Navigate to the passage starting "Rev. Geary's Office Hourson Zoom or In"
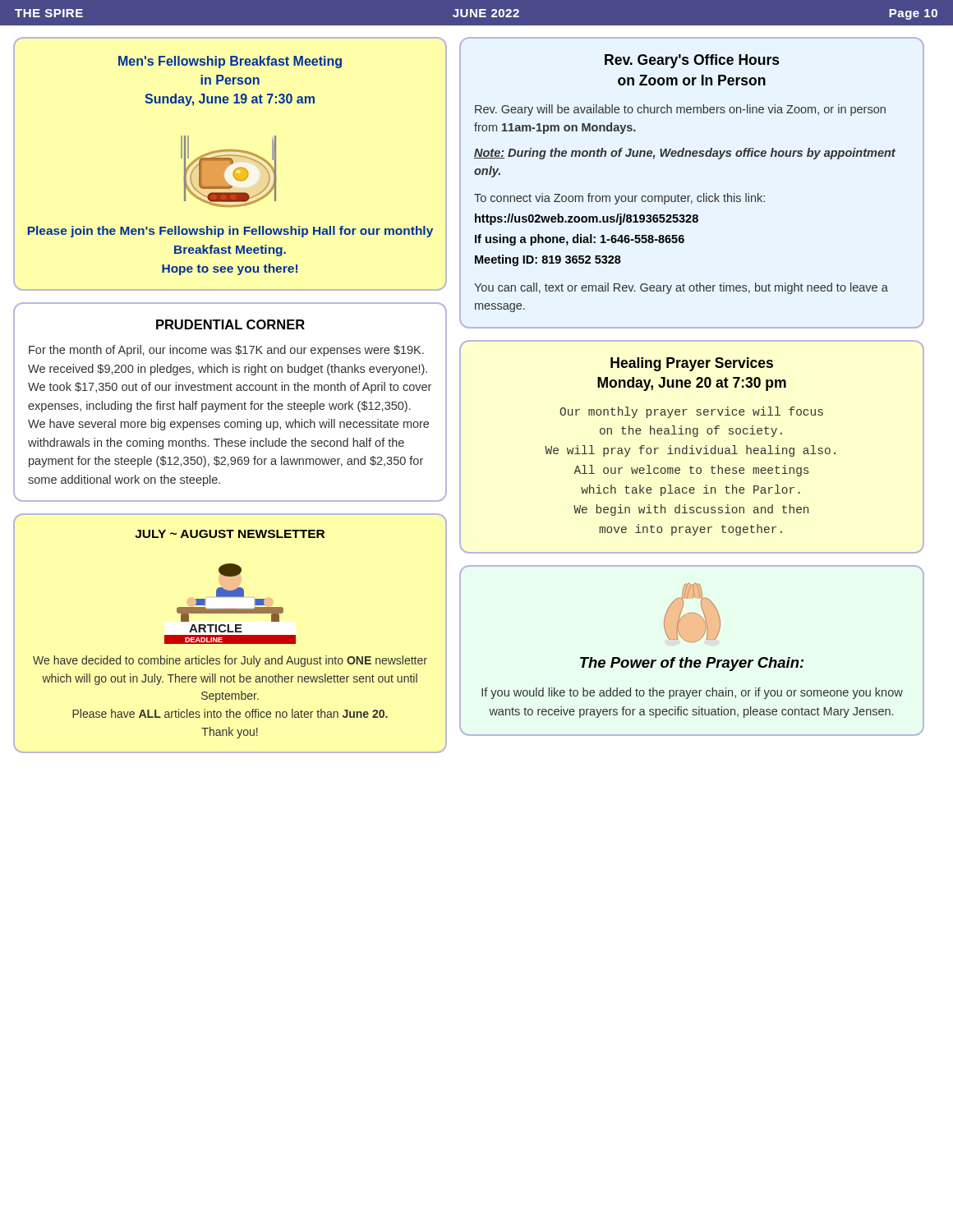953x1232 pixels. pos(692,70)
